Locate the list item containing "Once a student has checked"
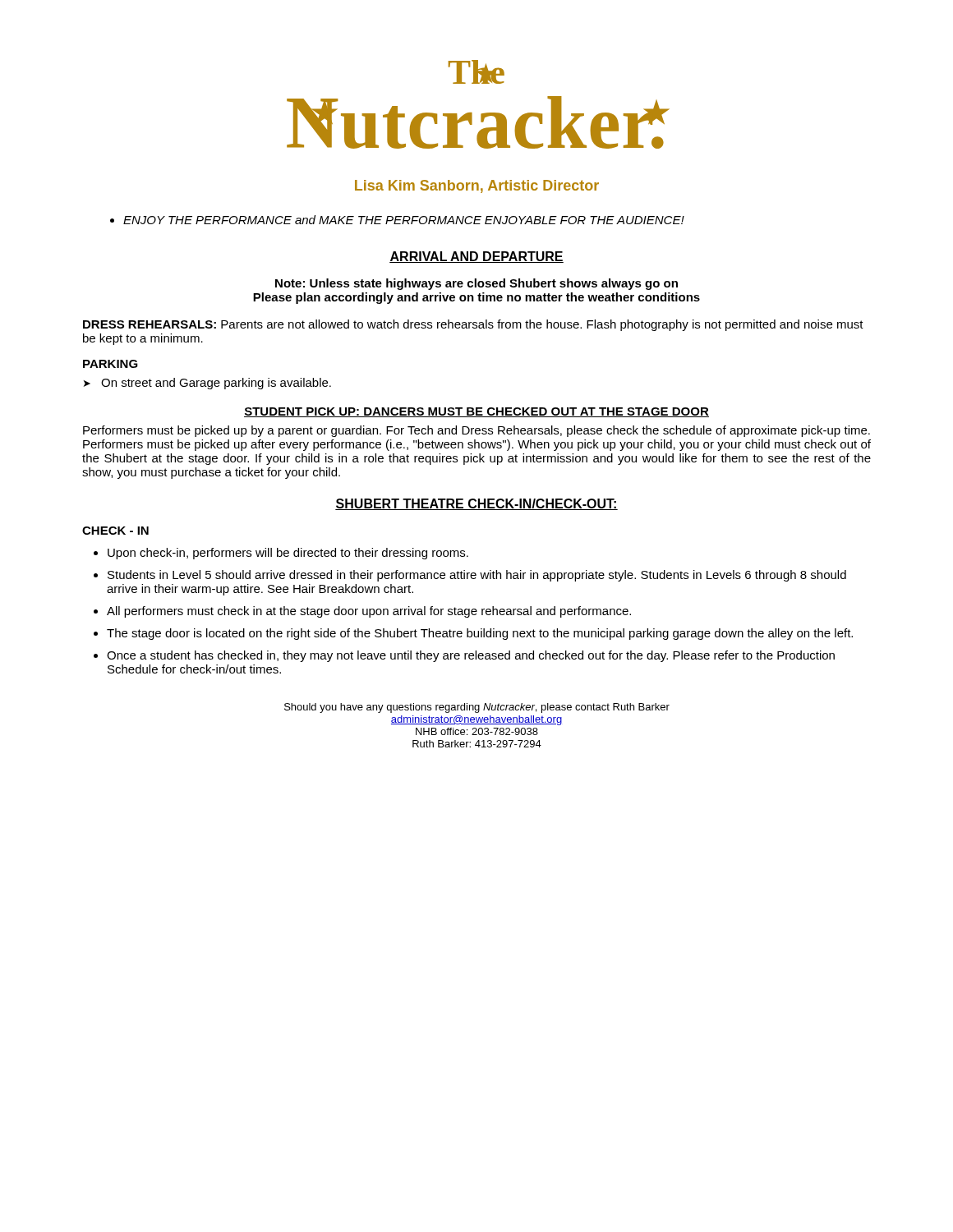Viewport: 953px width, 1232px height. [471, 662]
